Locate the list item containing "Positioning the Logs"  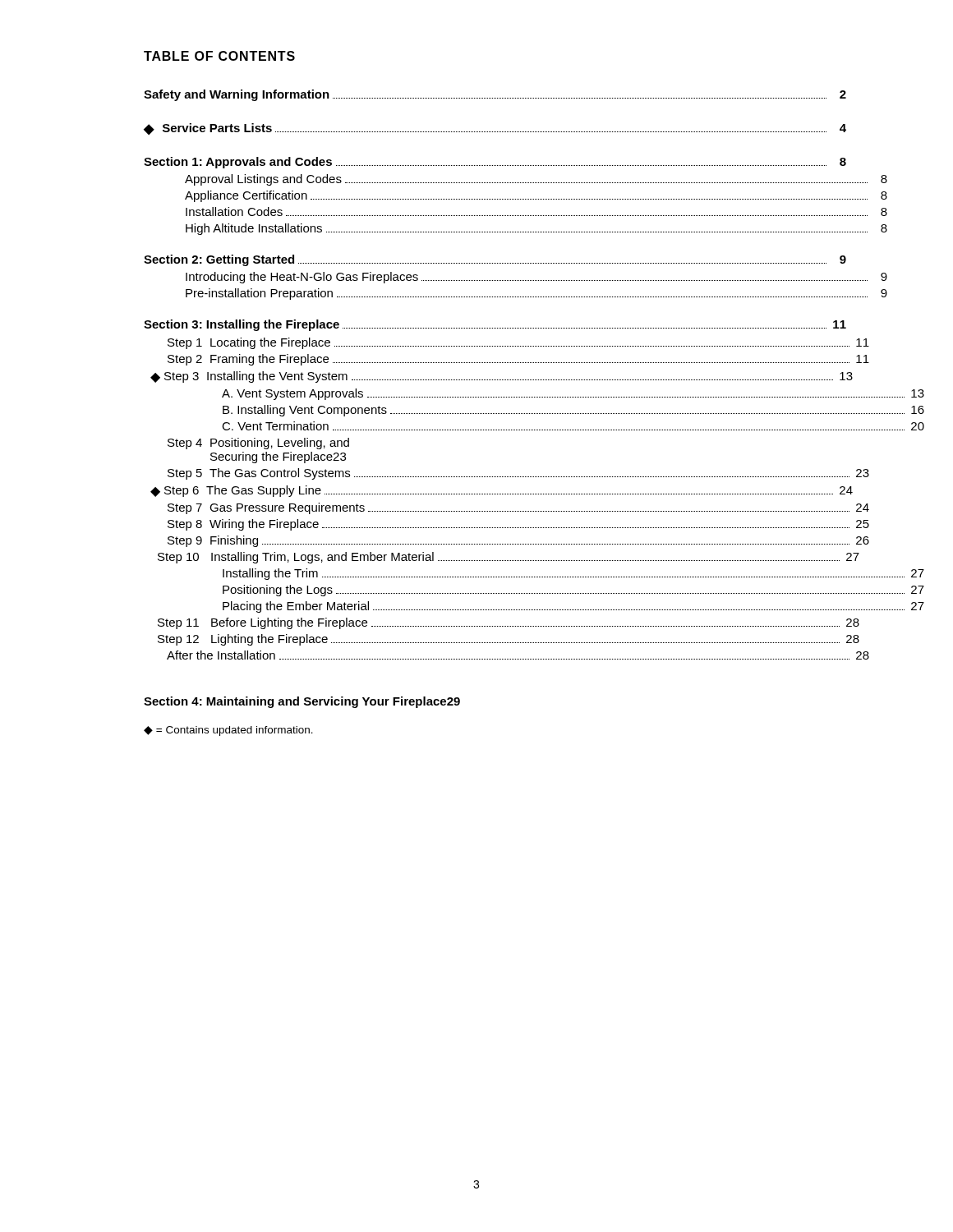point(573,589)
